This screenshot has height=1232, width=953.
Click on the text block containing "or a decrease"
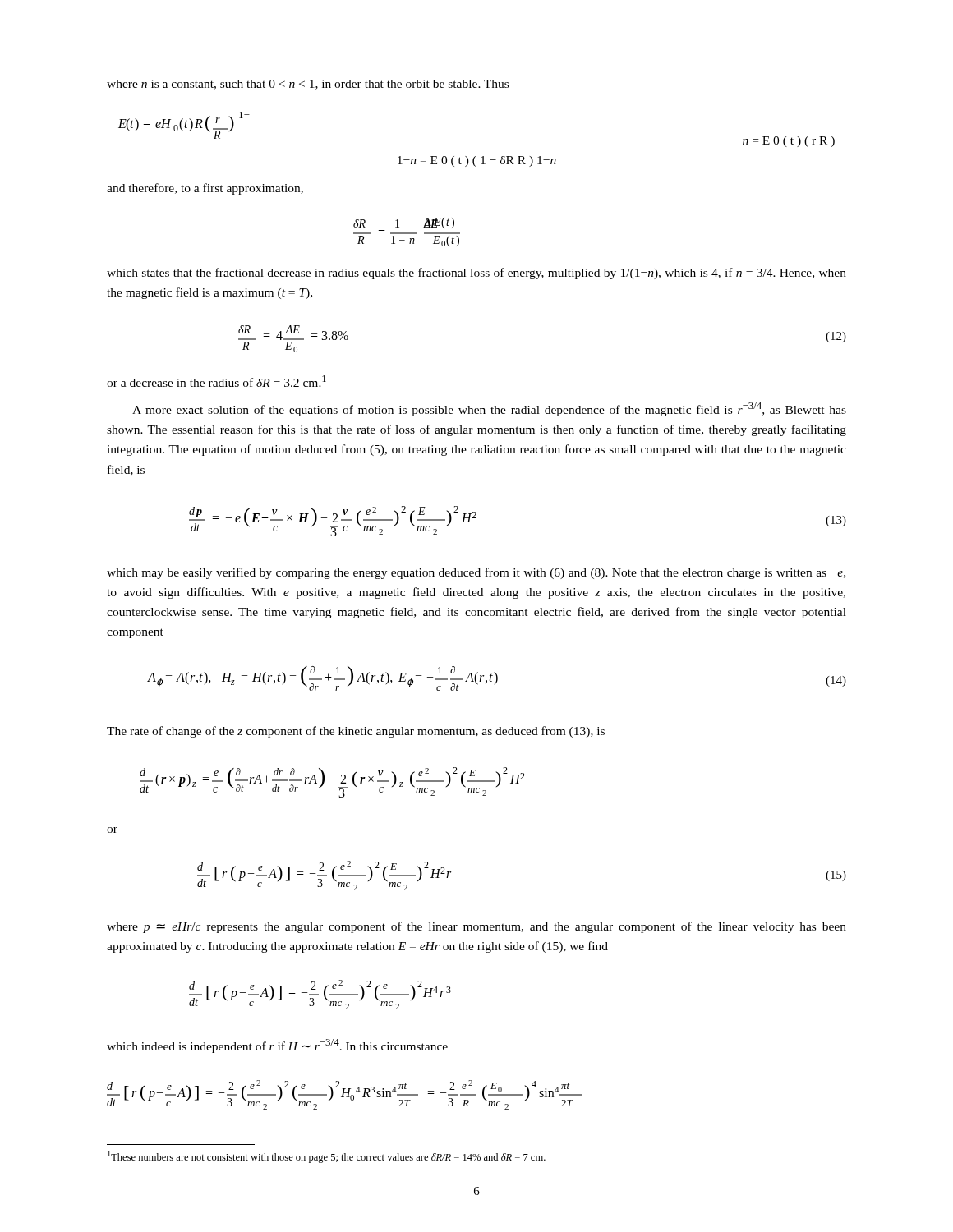point(217,381)
